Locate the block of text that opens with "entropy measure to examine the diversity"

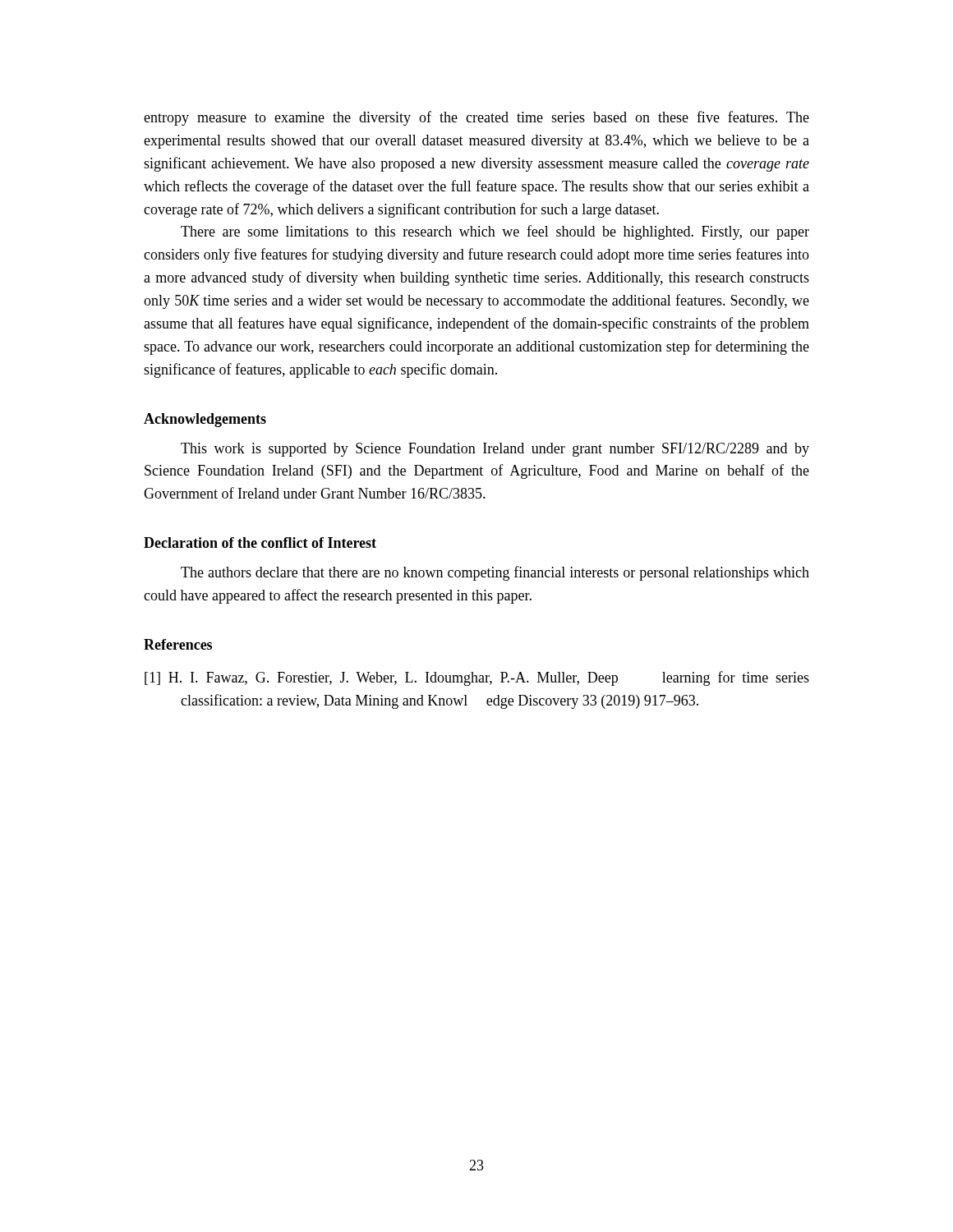[476, 164]
